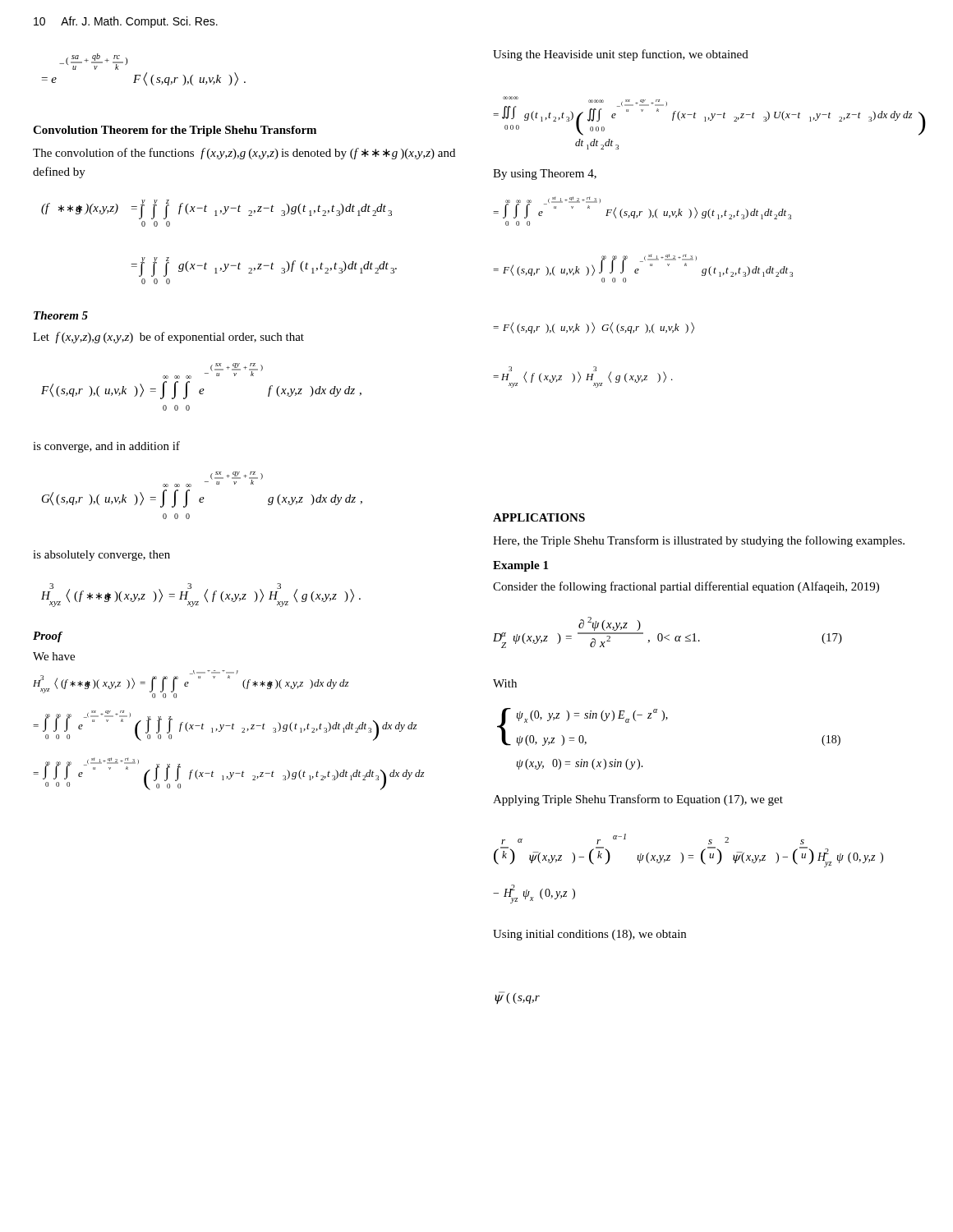
Task: Find the text block starting "( r k ) α"
Action: click(711, 864)
